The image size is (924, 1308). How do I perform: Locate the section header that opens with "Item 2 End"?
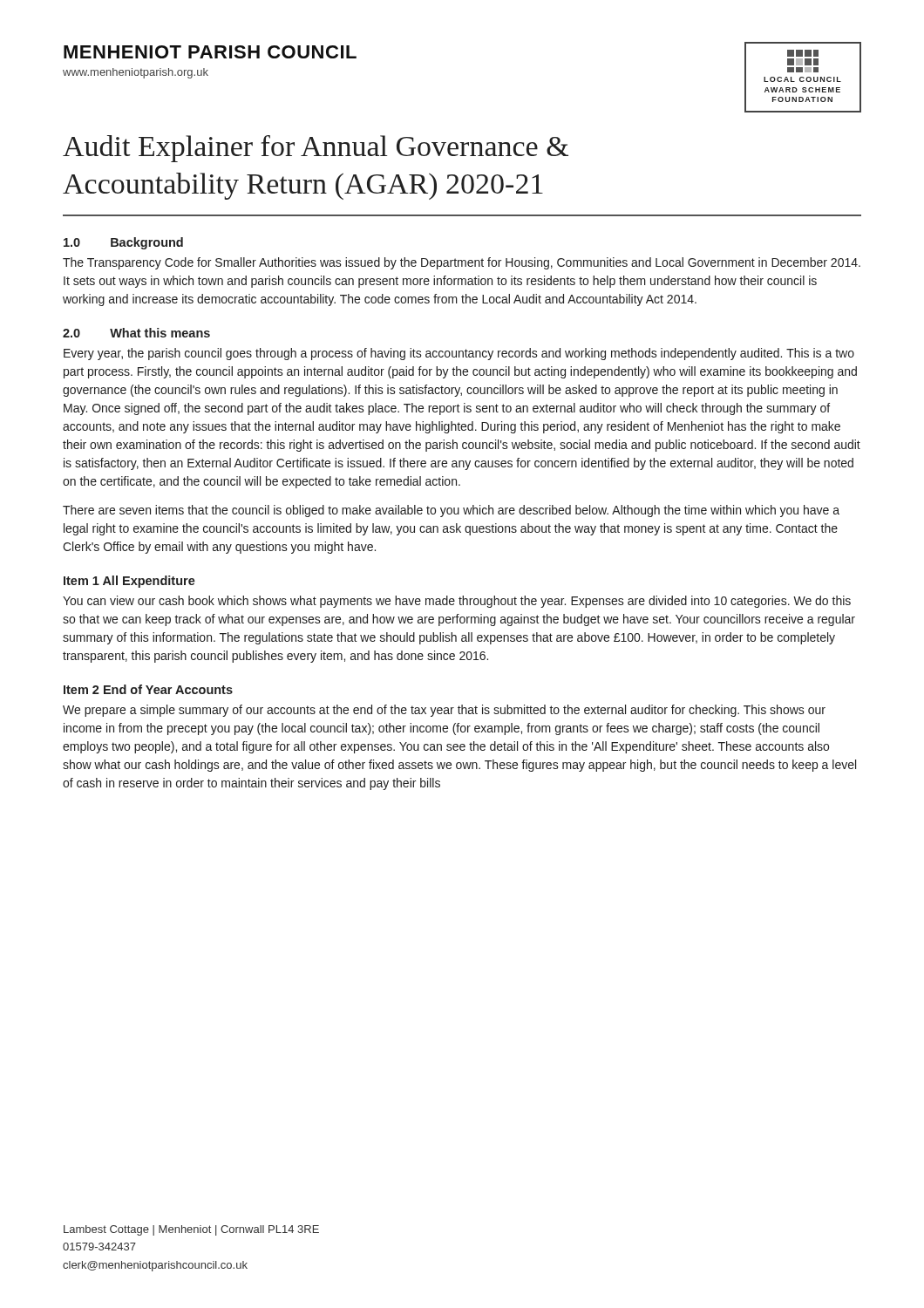click(148, 690)
